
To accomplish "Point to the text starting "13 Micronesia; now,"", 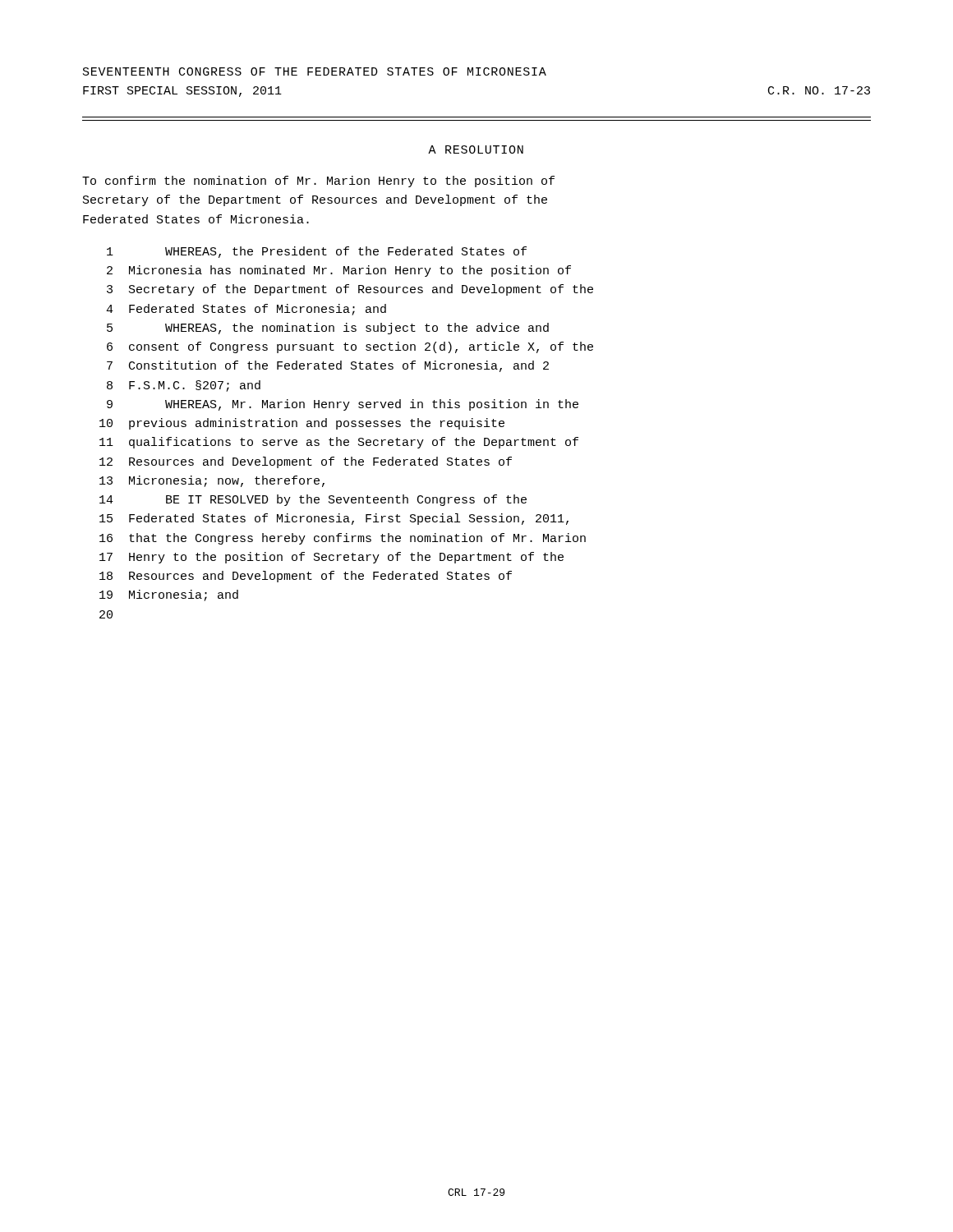I will point(226,481).
